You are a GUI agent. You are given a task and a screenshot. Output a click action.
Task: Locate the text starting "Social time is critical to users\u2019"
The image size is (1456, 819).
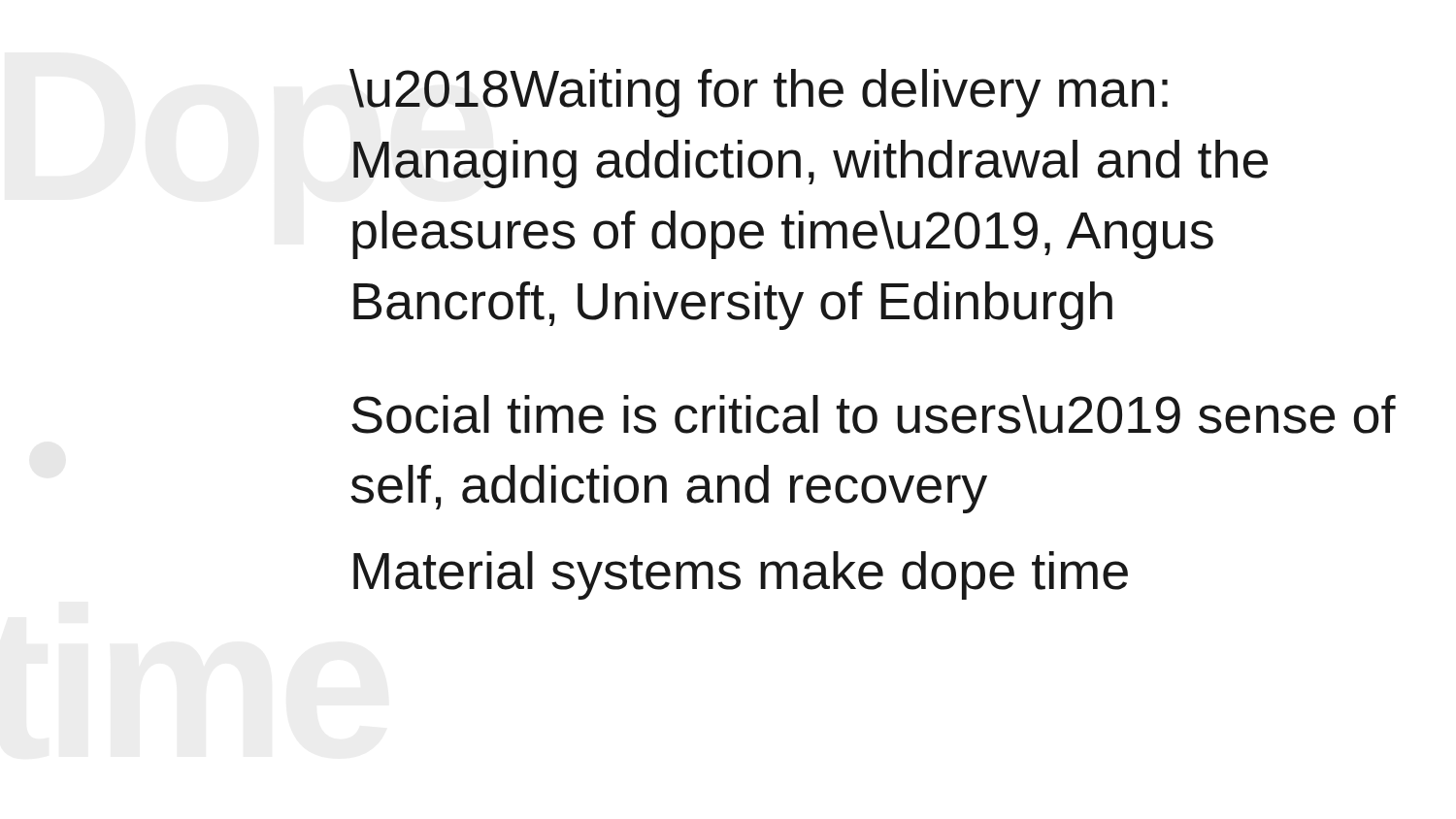(872, 449)
